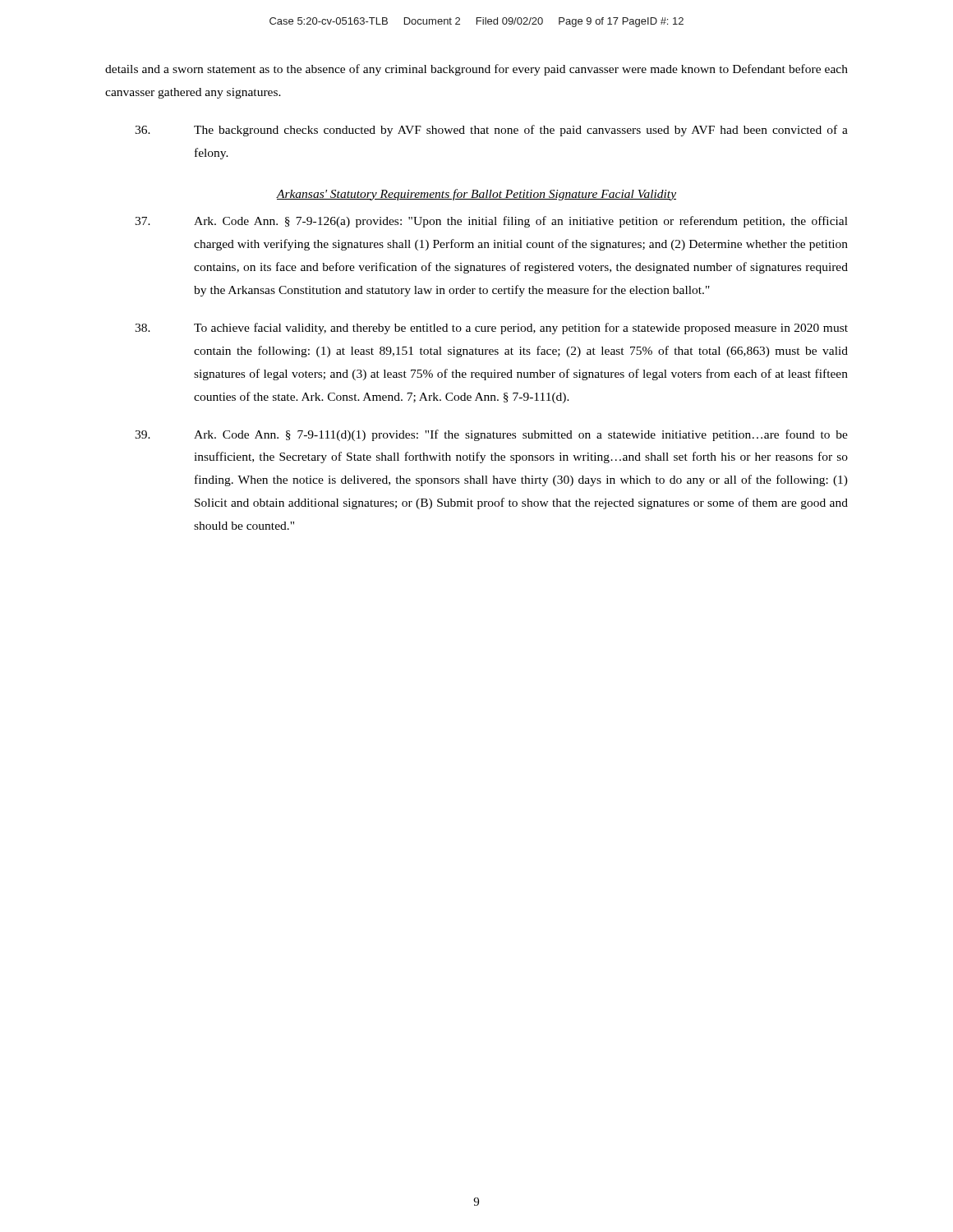Where is the passage that starts "The background checks conducted by AVF"?
The width and height of the screenshot is (953, 1232).
point(476,141)
